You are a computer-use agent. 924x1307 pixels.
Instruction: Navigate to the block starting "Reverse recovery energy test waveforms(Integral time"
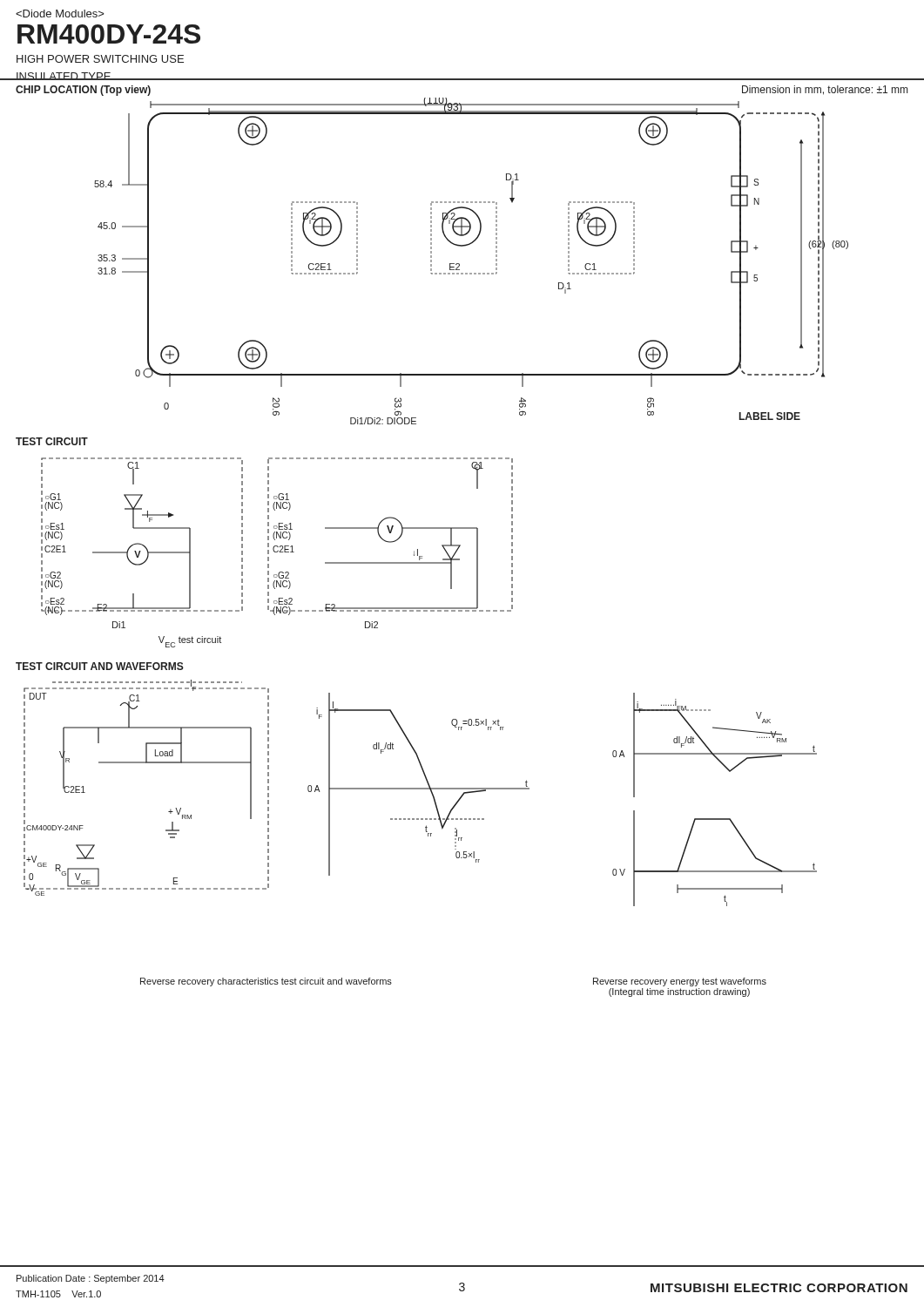pyautogui.click(x=679, y=986)
